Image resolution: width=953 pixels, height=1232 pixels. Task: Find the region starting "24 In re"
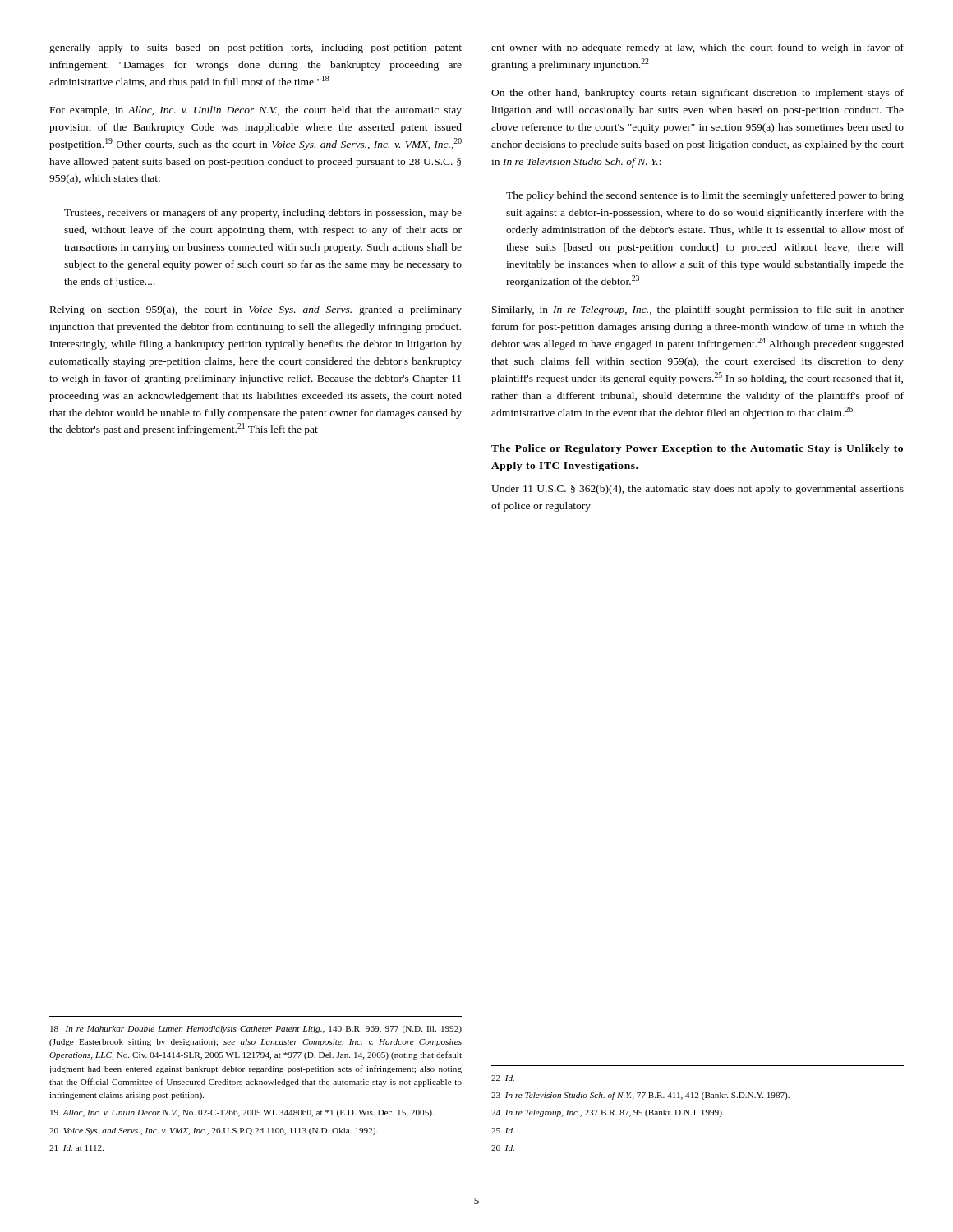pos(698,1112)
